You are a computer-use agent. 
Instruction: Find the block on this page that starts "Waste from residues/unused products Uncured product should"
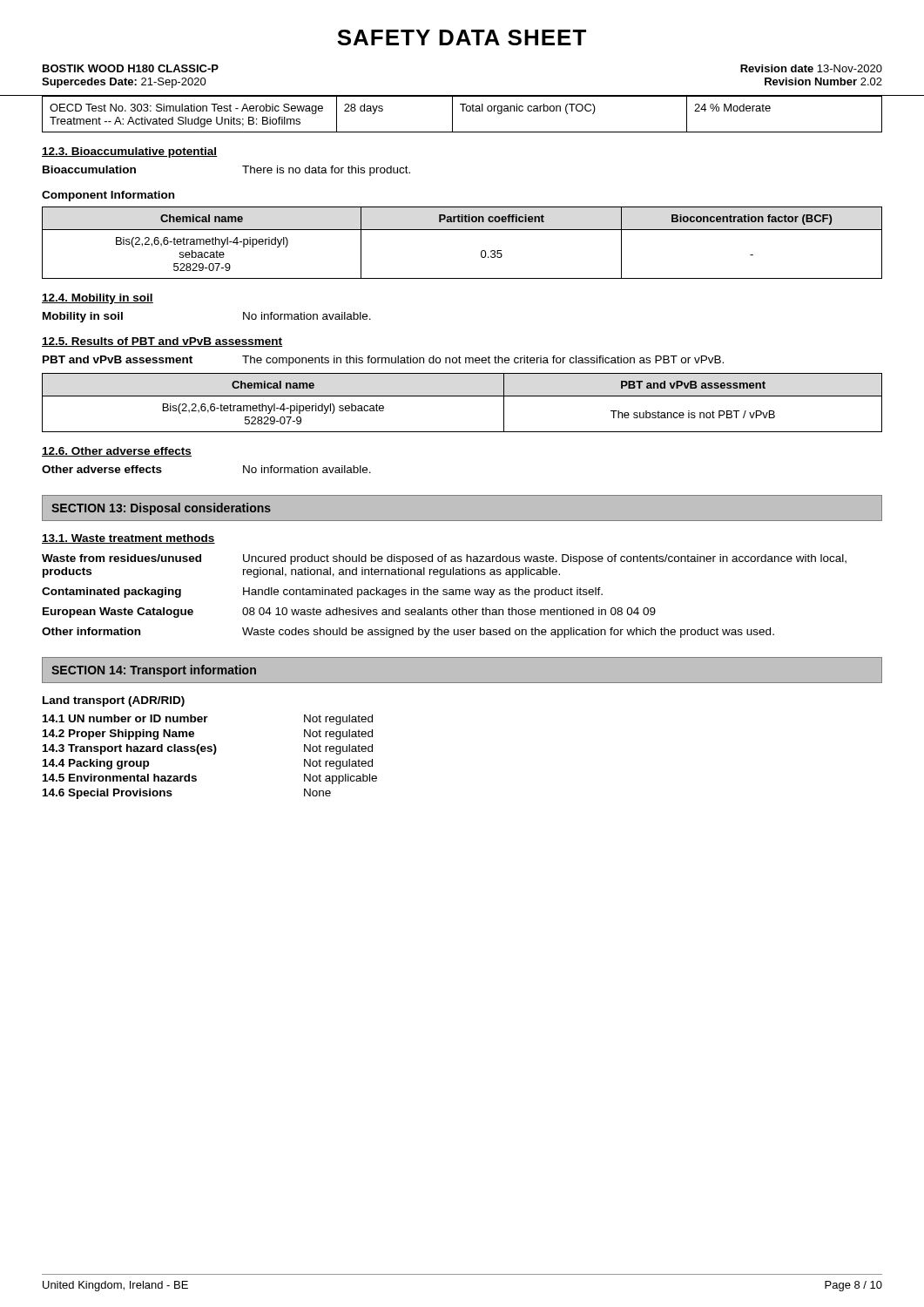[462, 565]
